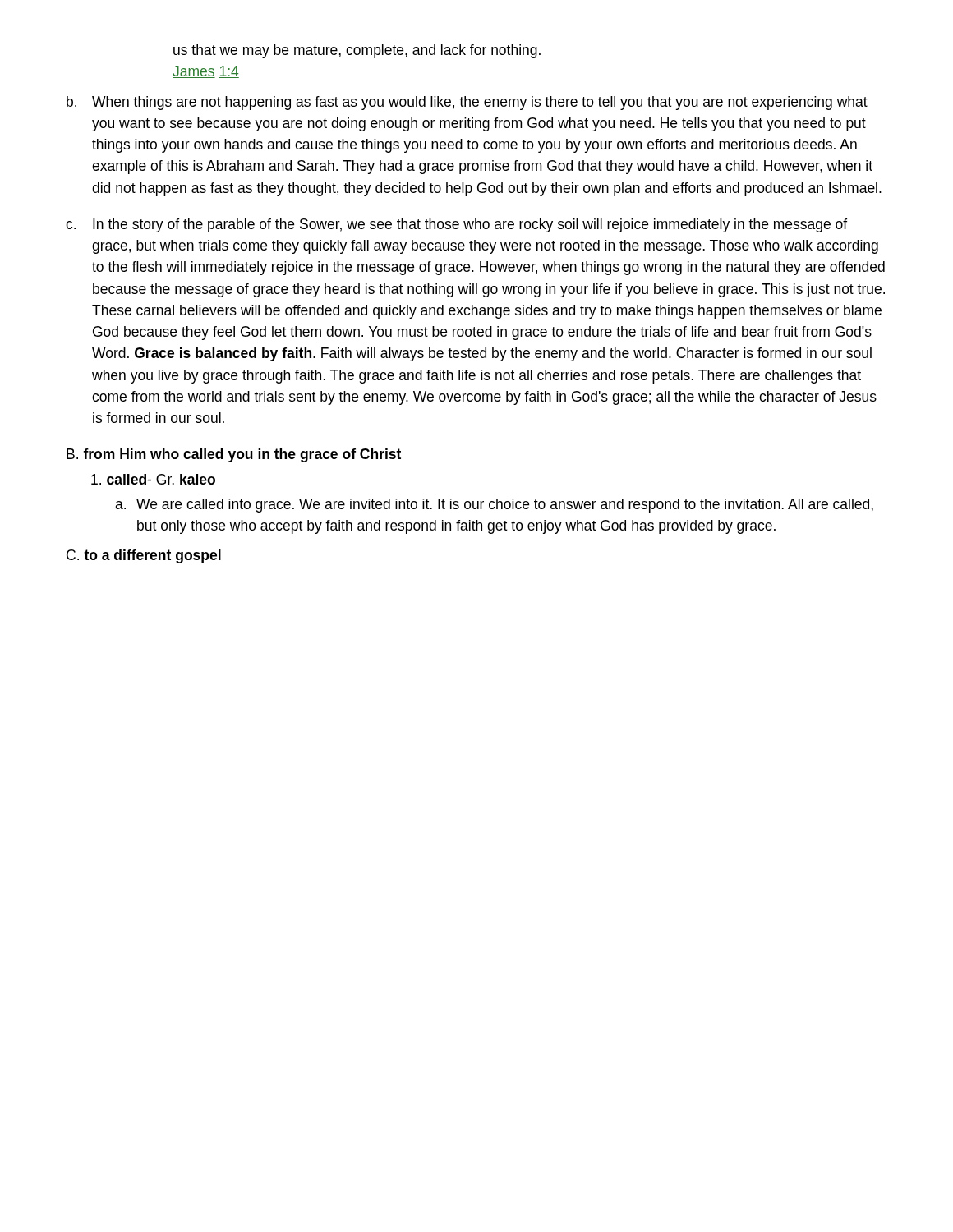Click on the text block starting "called- Gr. kaleo"

(153, 479)
